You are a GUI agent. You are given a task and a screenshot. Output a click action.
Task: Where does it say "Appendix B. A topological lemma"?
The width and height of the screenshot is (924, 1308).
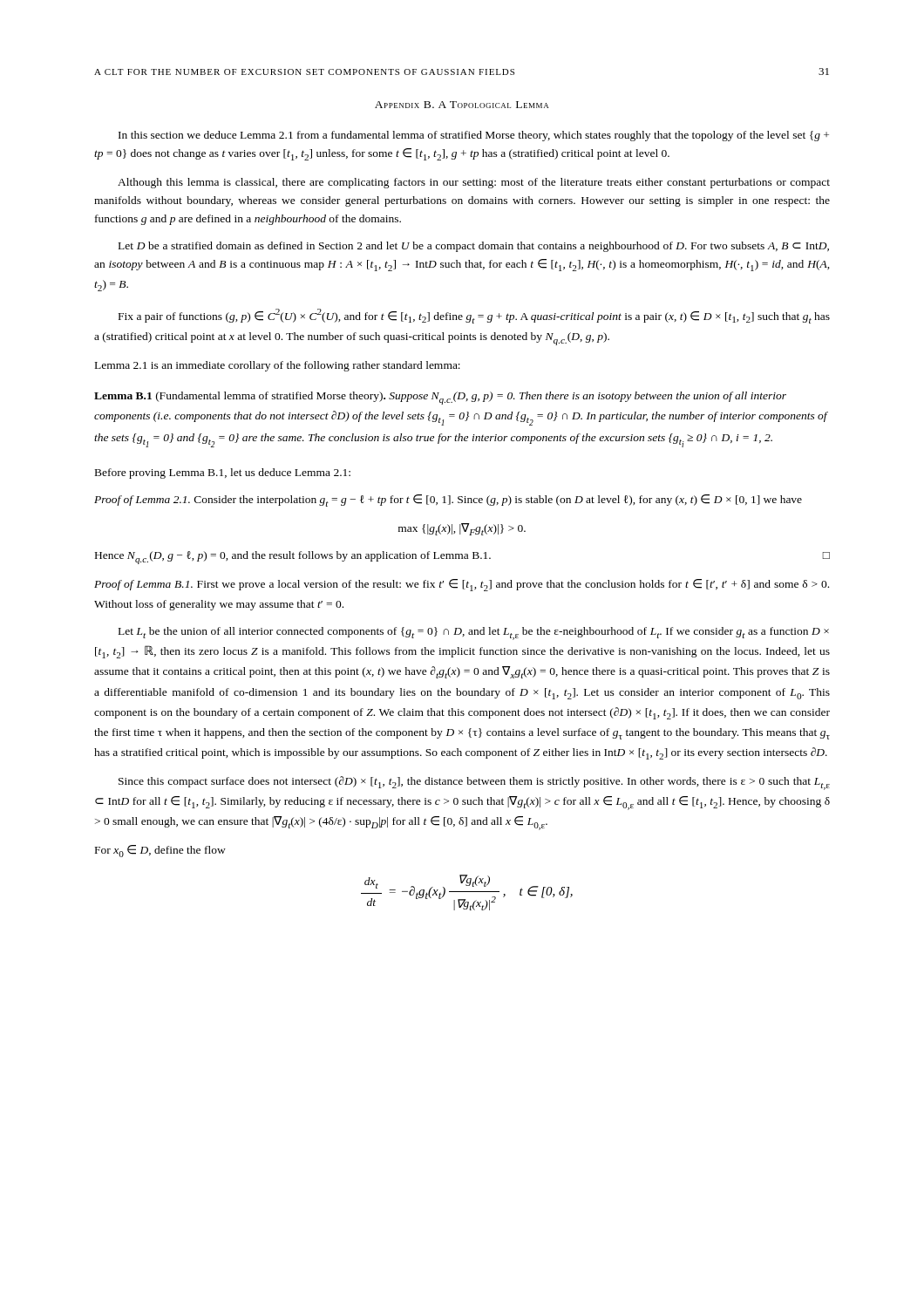coord(462,104)
